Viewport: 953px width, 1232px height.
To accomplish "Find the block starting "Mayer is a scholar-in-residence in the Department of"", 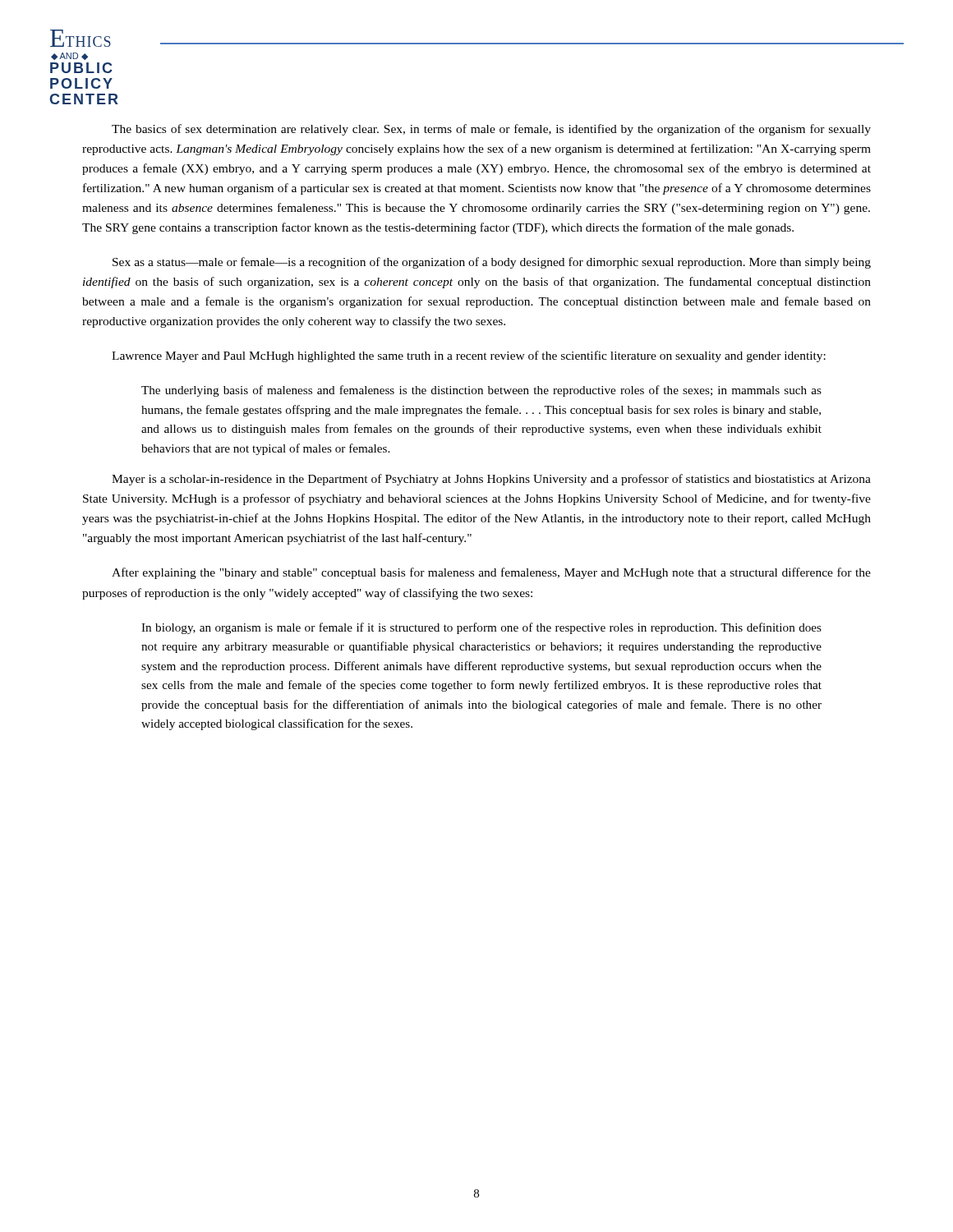I will click(476, 508).
